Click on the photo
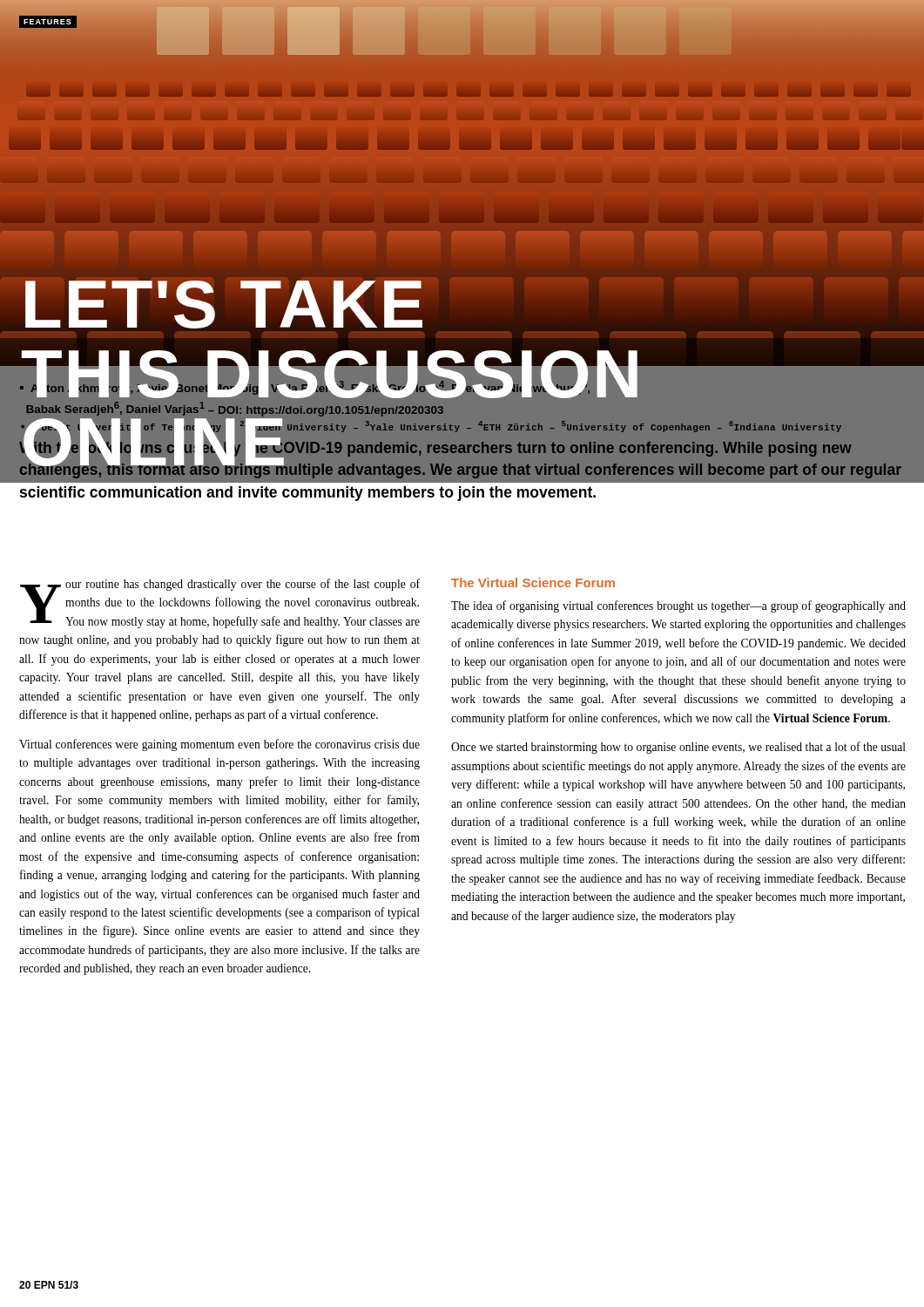The width and height of the screenshot is (924, 1307). tap(462, 183)
